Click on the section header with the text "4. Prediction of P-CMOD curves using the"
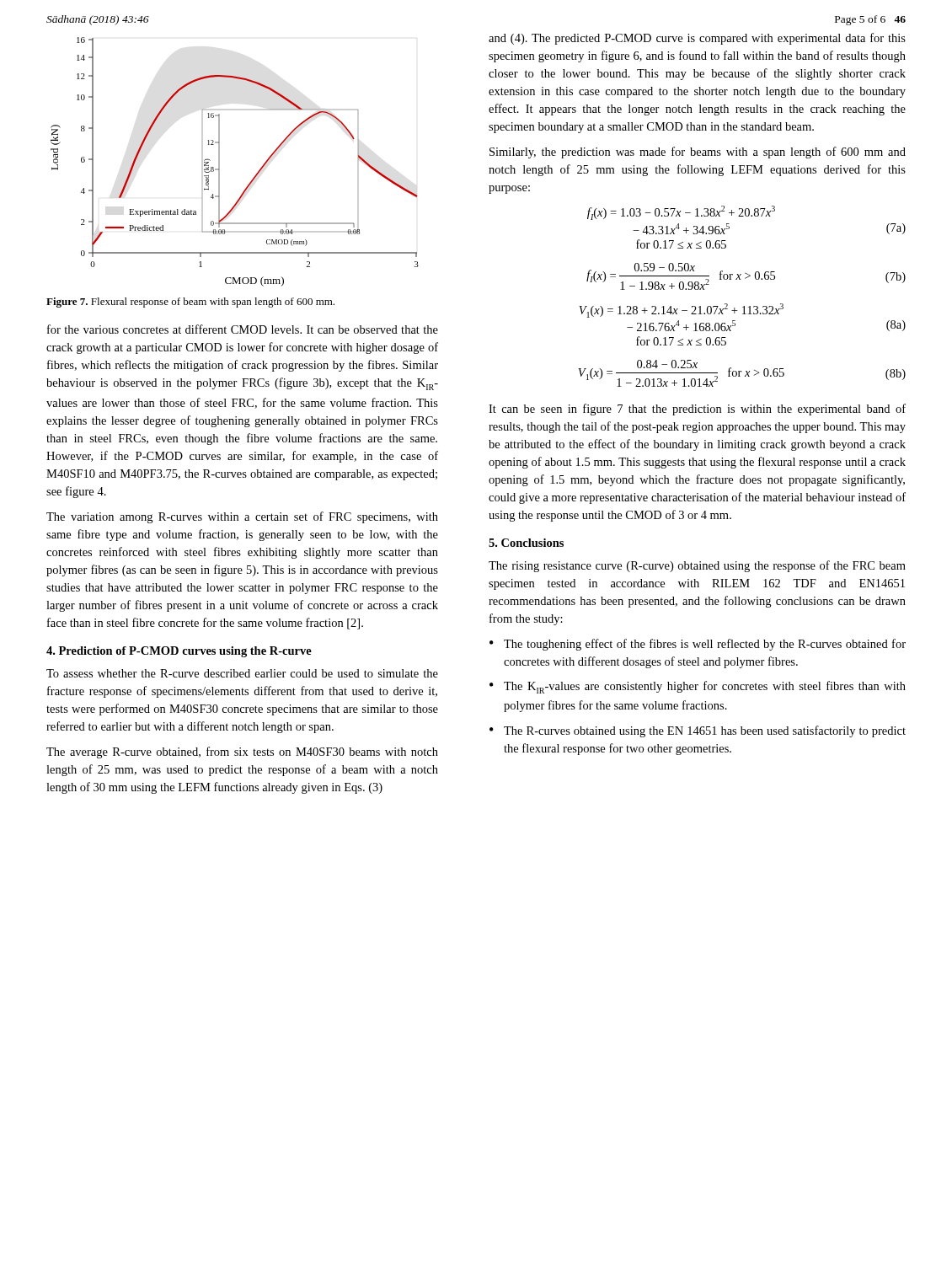Screen dimensions: 1264x952 click(x=179, y=650)
